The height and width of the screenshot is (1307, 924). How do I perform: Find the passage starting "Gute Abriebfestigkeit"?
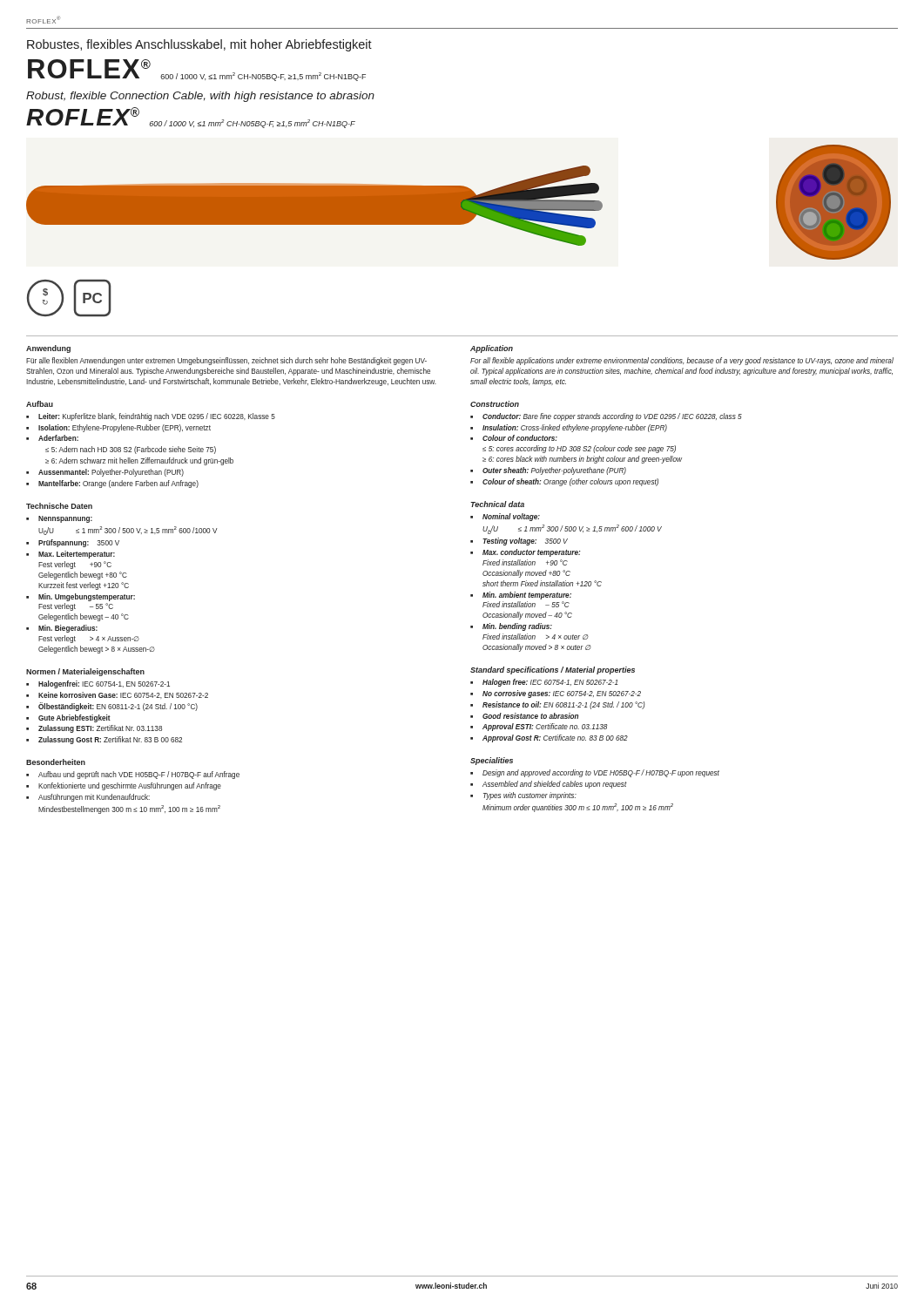click(74, 718)
